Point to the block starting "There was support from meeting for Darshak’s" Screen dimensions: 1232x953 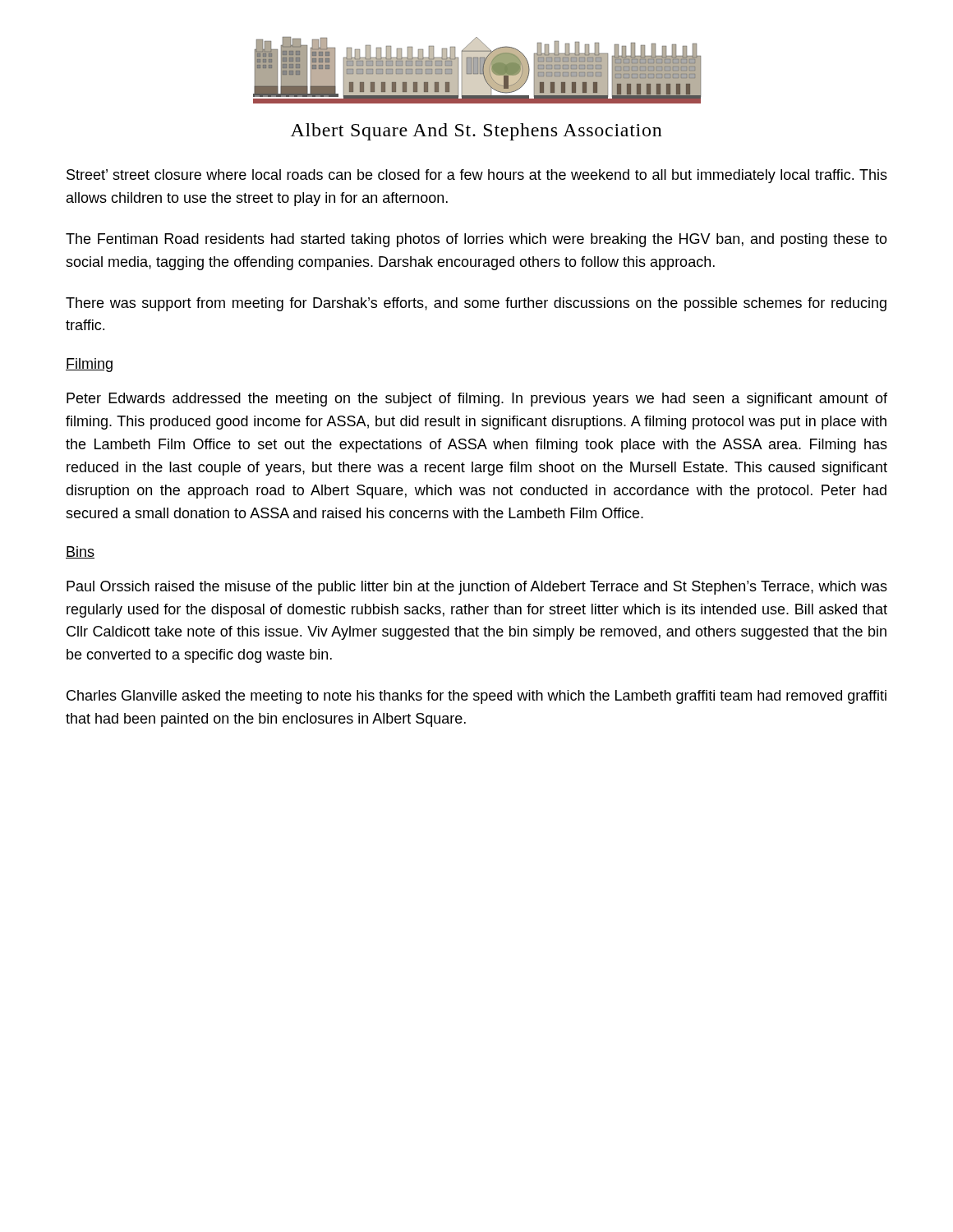pos(476,314)
